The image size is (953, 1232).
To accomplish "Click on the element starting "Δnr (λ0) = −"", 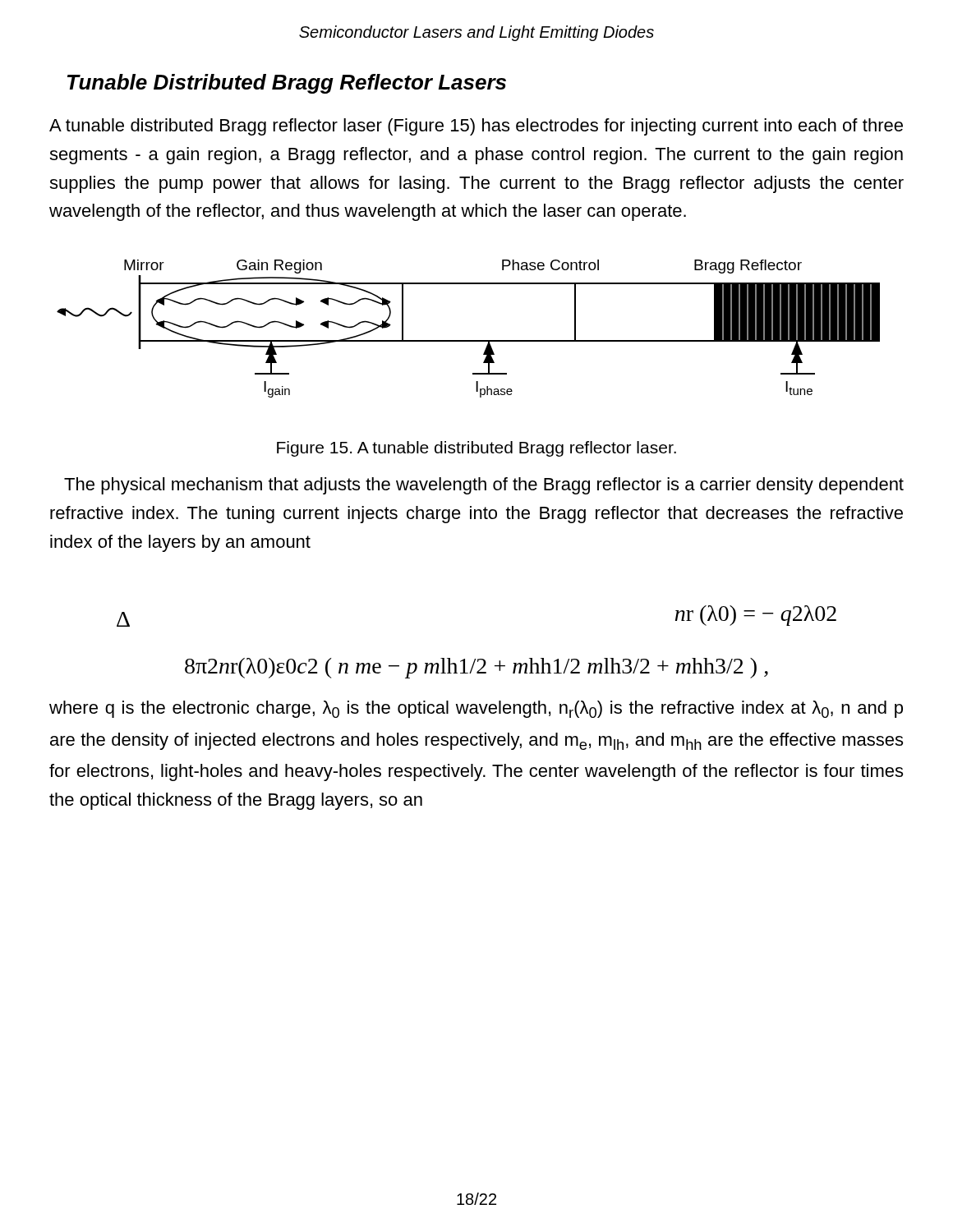I will tap(124, 616).
